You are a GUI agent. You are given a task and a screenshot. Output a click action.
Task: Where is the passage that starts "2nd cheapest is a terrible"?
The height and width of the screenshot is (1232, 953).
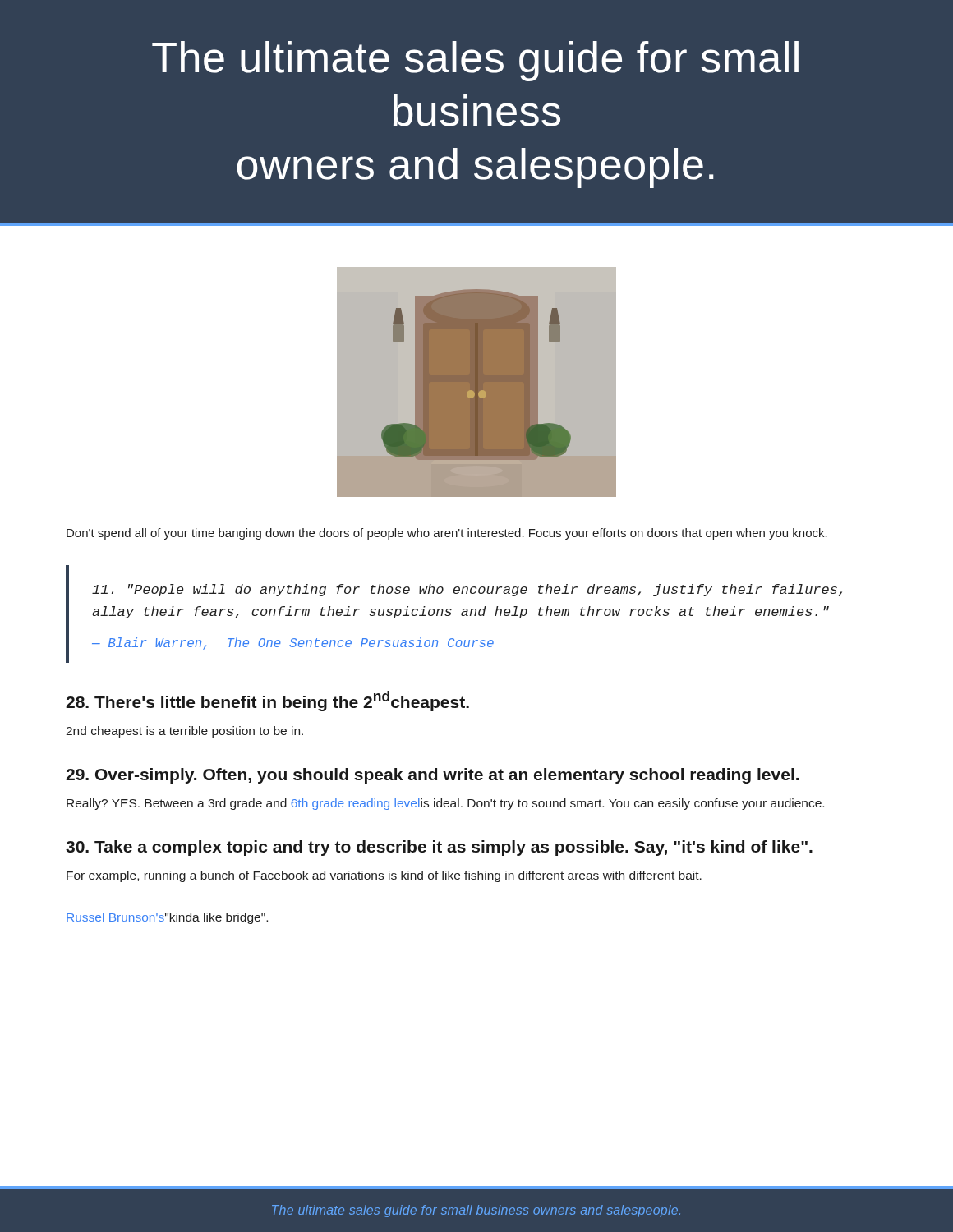[x=184, y=732]
